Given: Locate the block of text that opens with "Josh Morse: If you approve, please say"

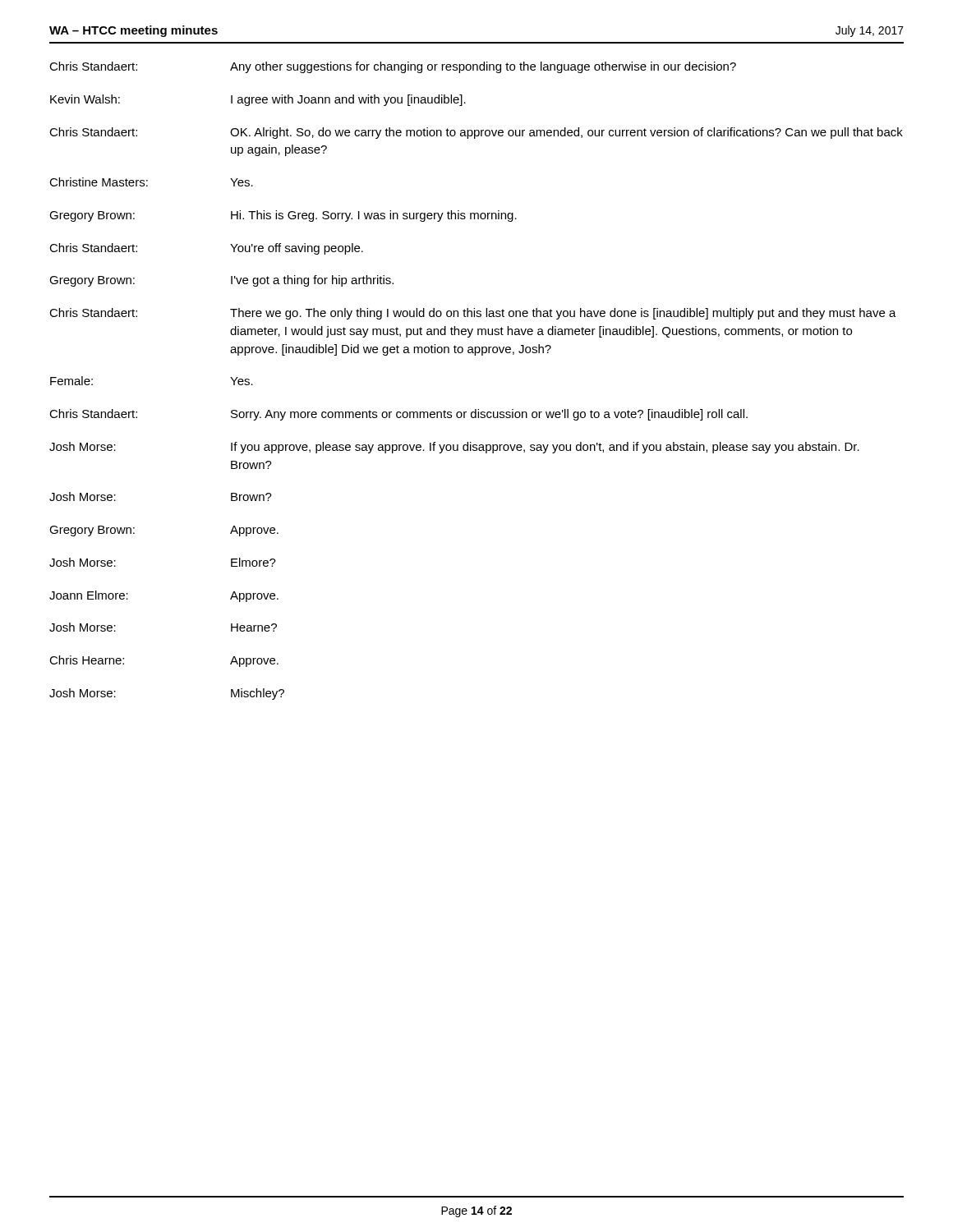Looking at the screenshot, I should [x=476, y=455].
